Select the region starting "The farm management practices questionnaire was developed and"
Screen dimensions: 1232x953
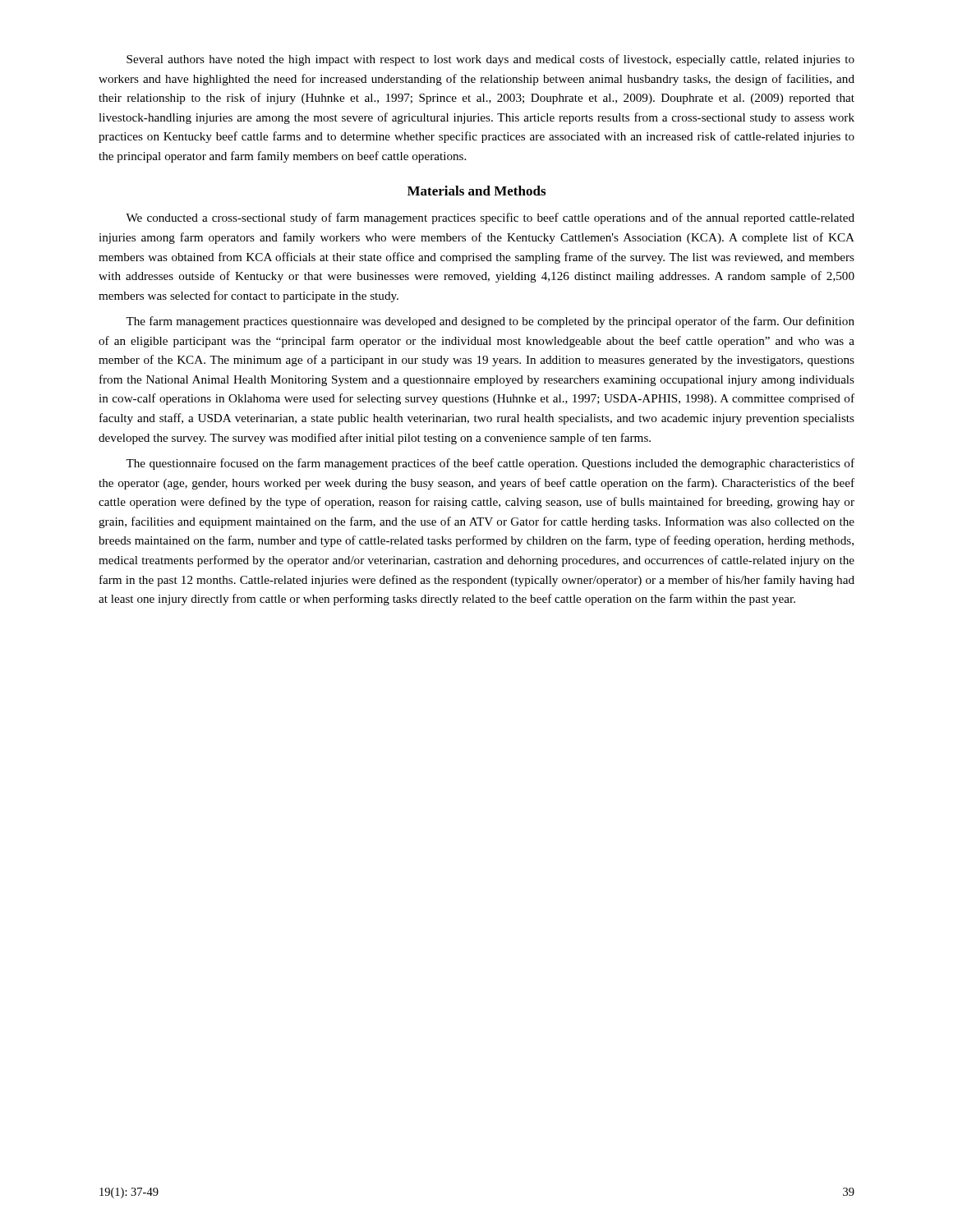(476, 379)
